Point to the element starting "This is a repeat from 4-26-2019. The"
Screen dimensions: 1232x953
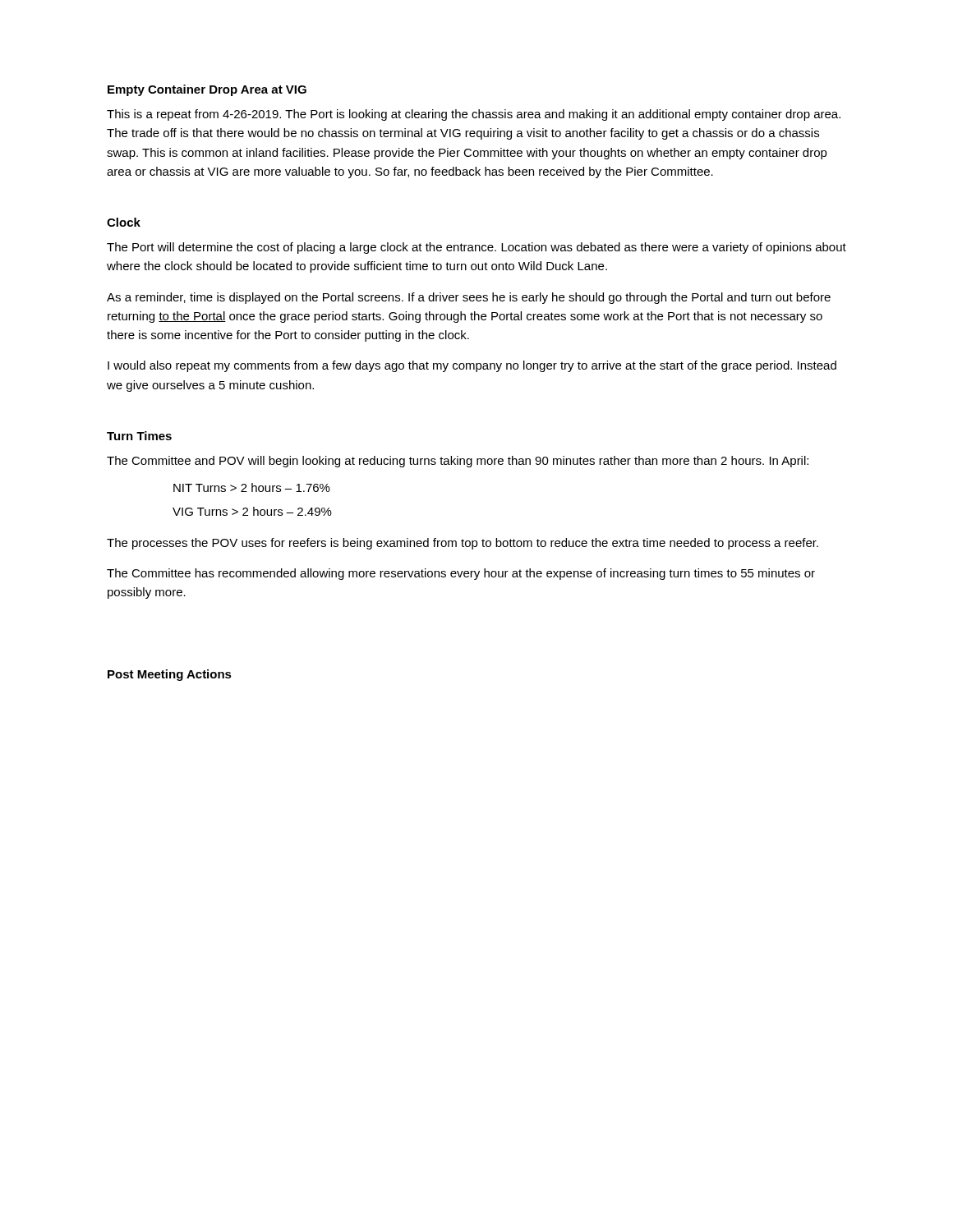(474, 142)
